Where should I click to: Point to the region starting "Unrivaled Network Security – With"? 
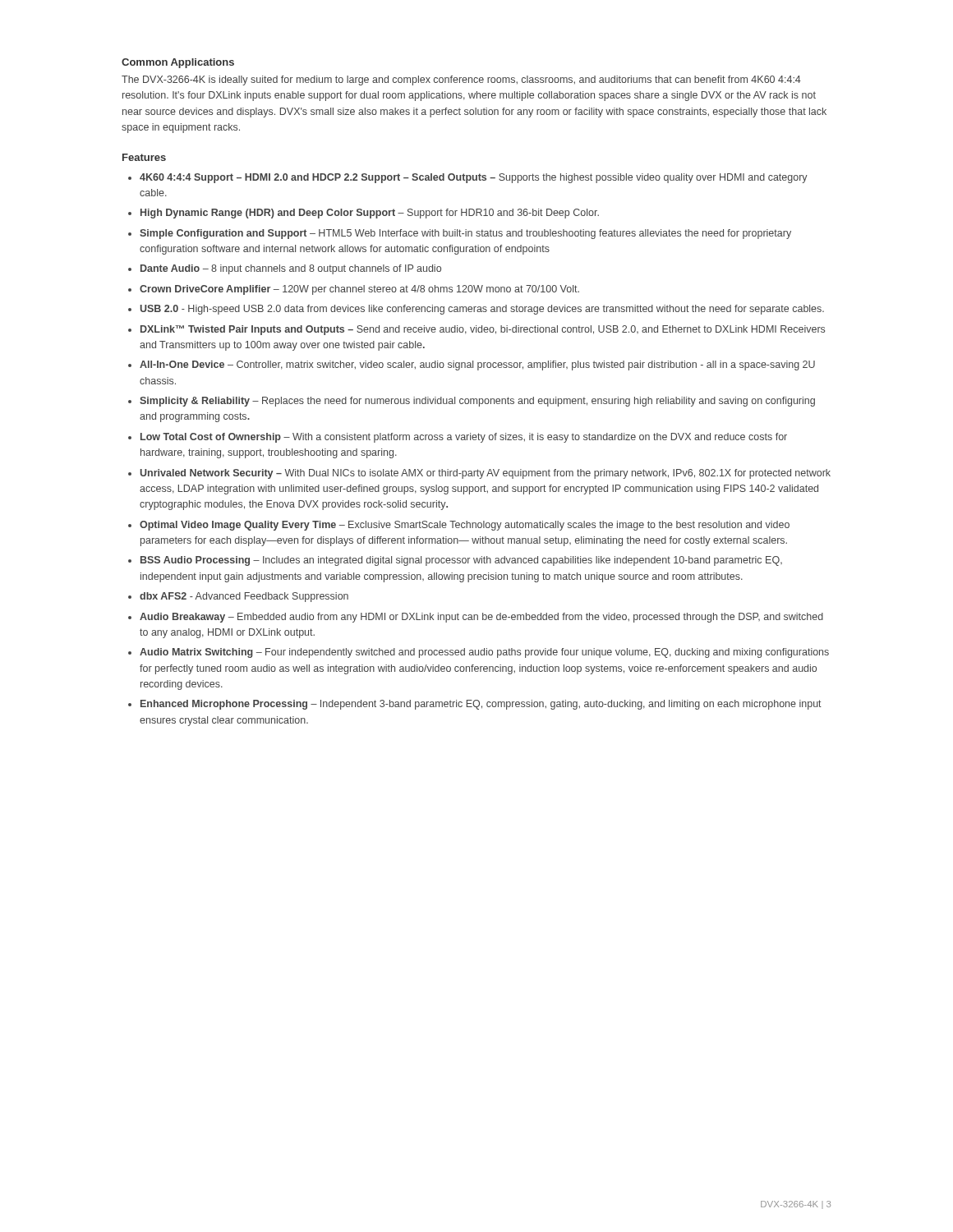[485, 489]
